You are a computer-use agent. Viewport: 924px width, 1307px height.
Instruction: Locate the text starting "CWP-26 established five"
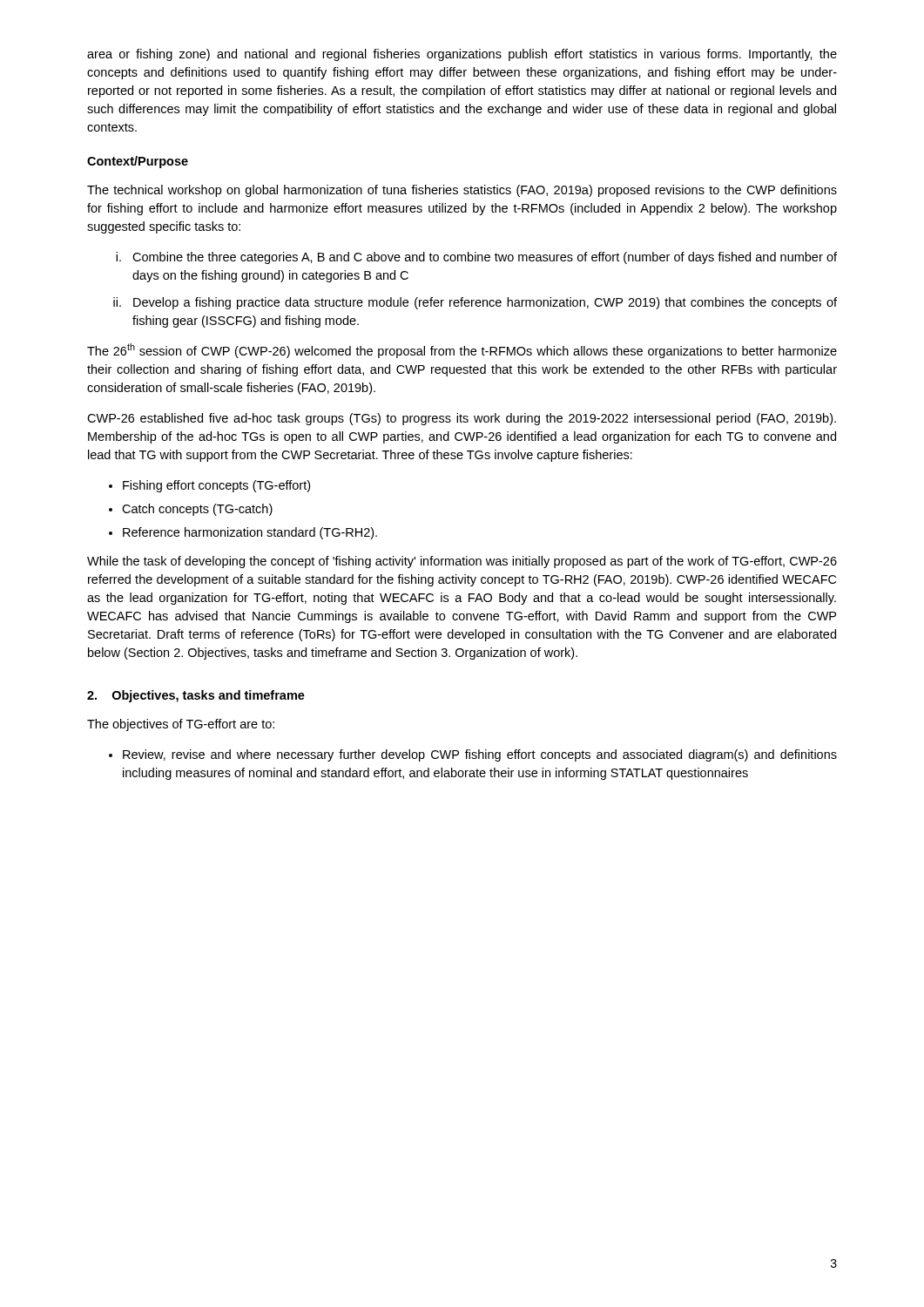462,437
